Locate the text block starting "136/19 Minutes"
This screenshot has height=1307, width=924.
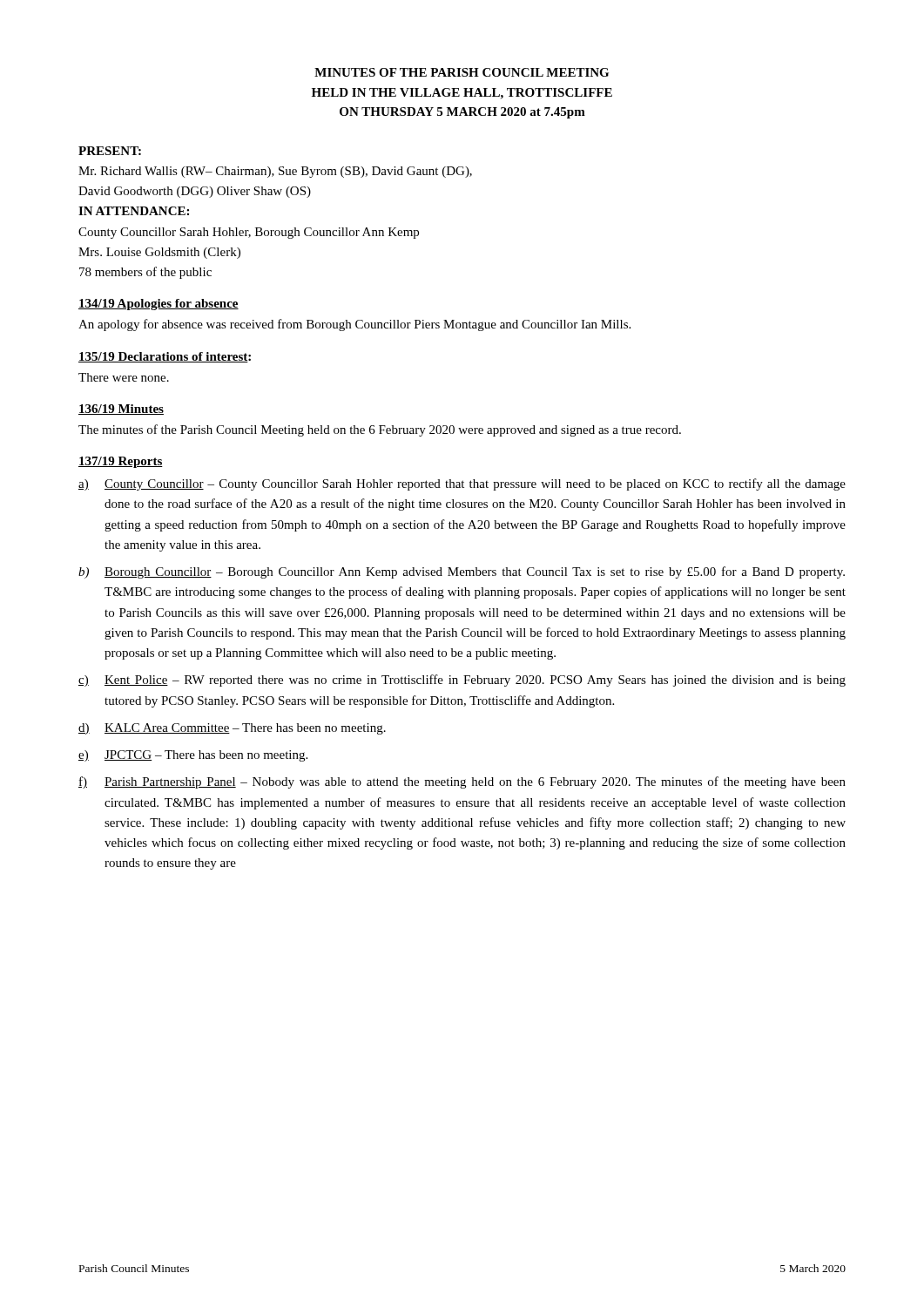[121, 408]
